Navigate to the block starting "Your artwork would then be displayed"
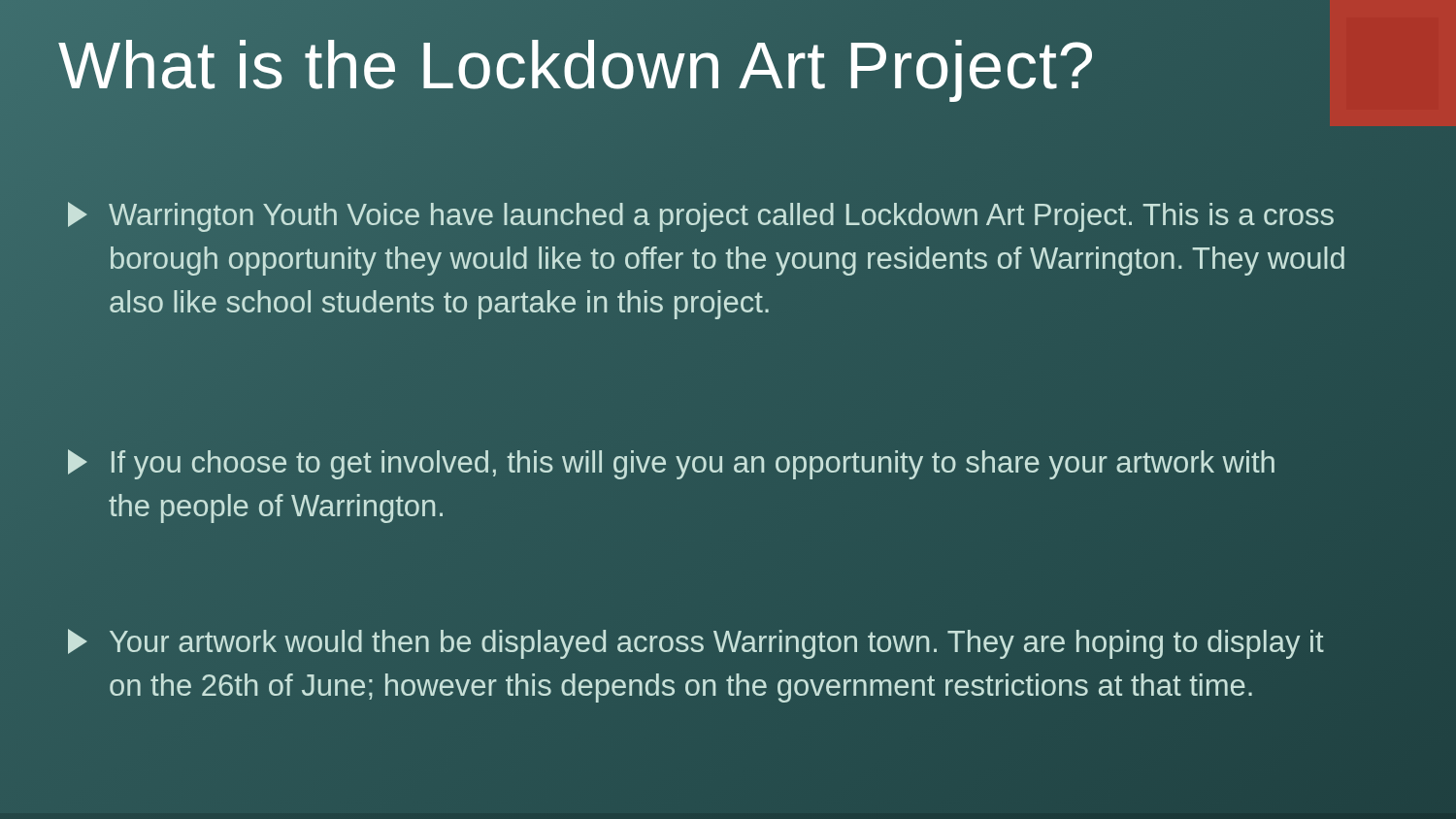Viewport: 1456px width, 819px height. tap(709, 665)
